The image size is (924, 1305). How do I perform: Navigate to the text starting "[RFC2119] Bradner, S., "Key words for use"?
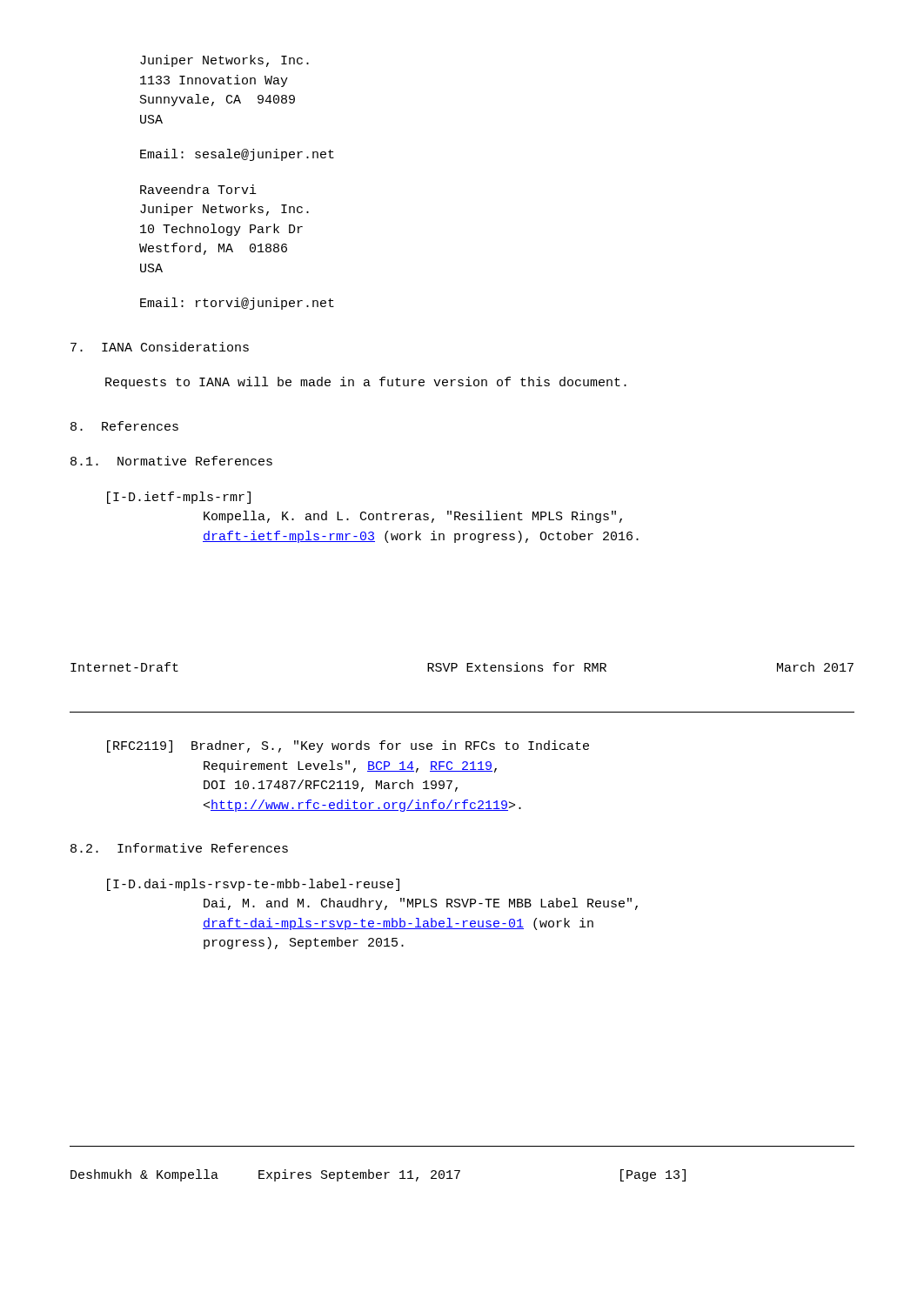[x=347, y=778]
